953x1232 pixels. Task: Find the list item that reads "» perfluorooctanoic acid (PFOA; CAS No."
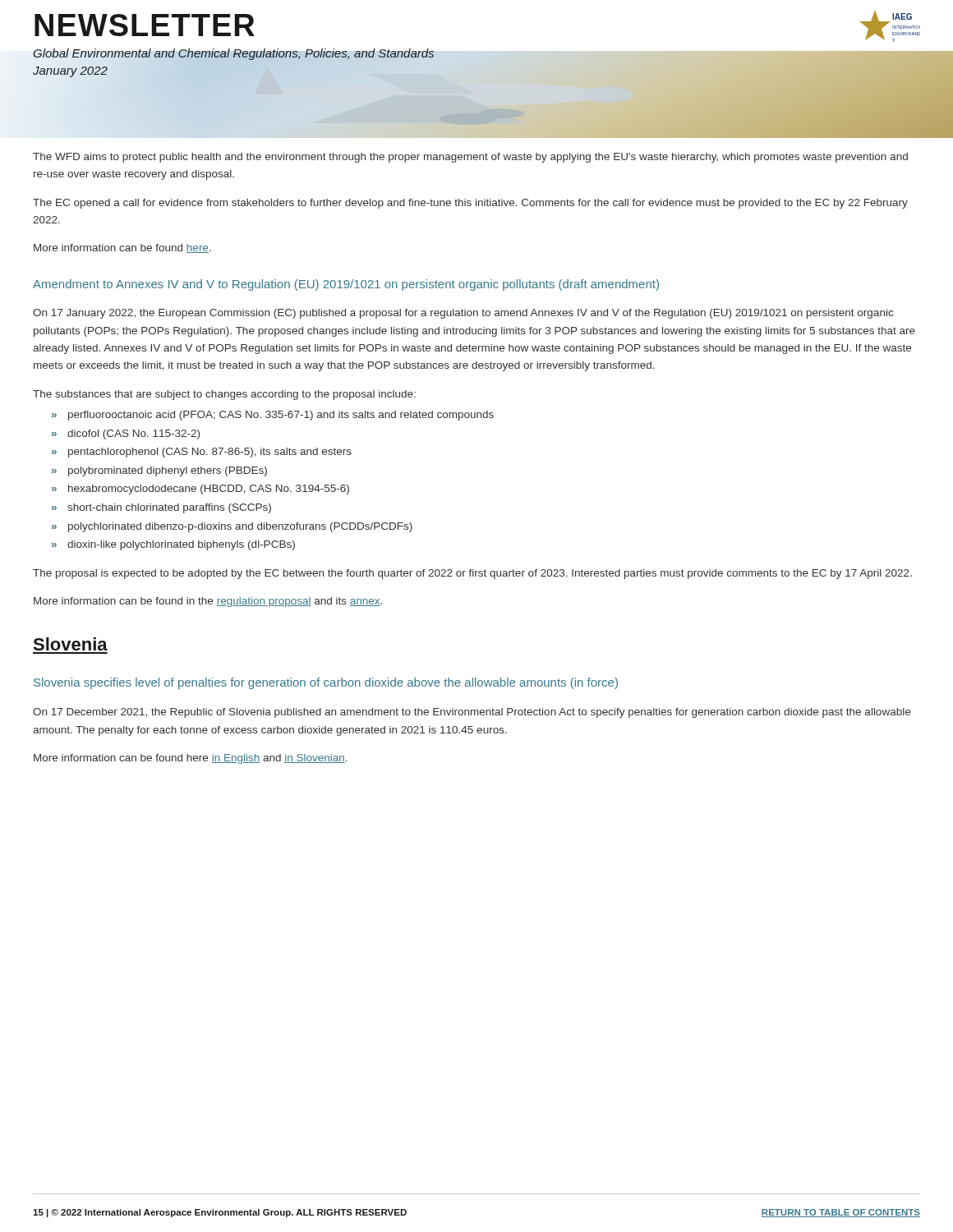click(x=272, y=415)
